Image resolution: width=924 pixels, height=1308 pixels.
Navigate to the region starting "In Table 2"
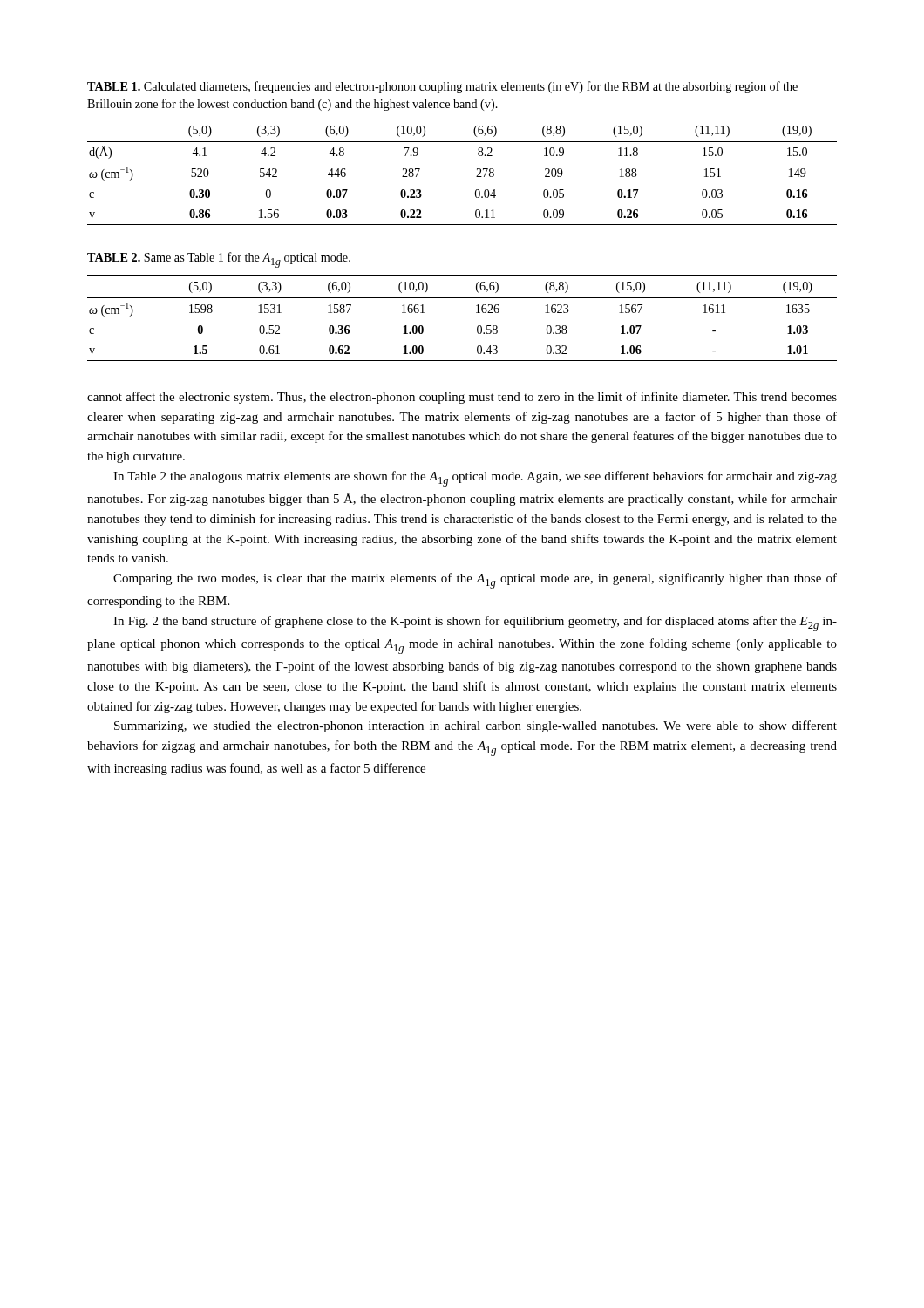point(462,518)
